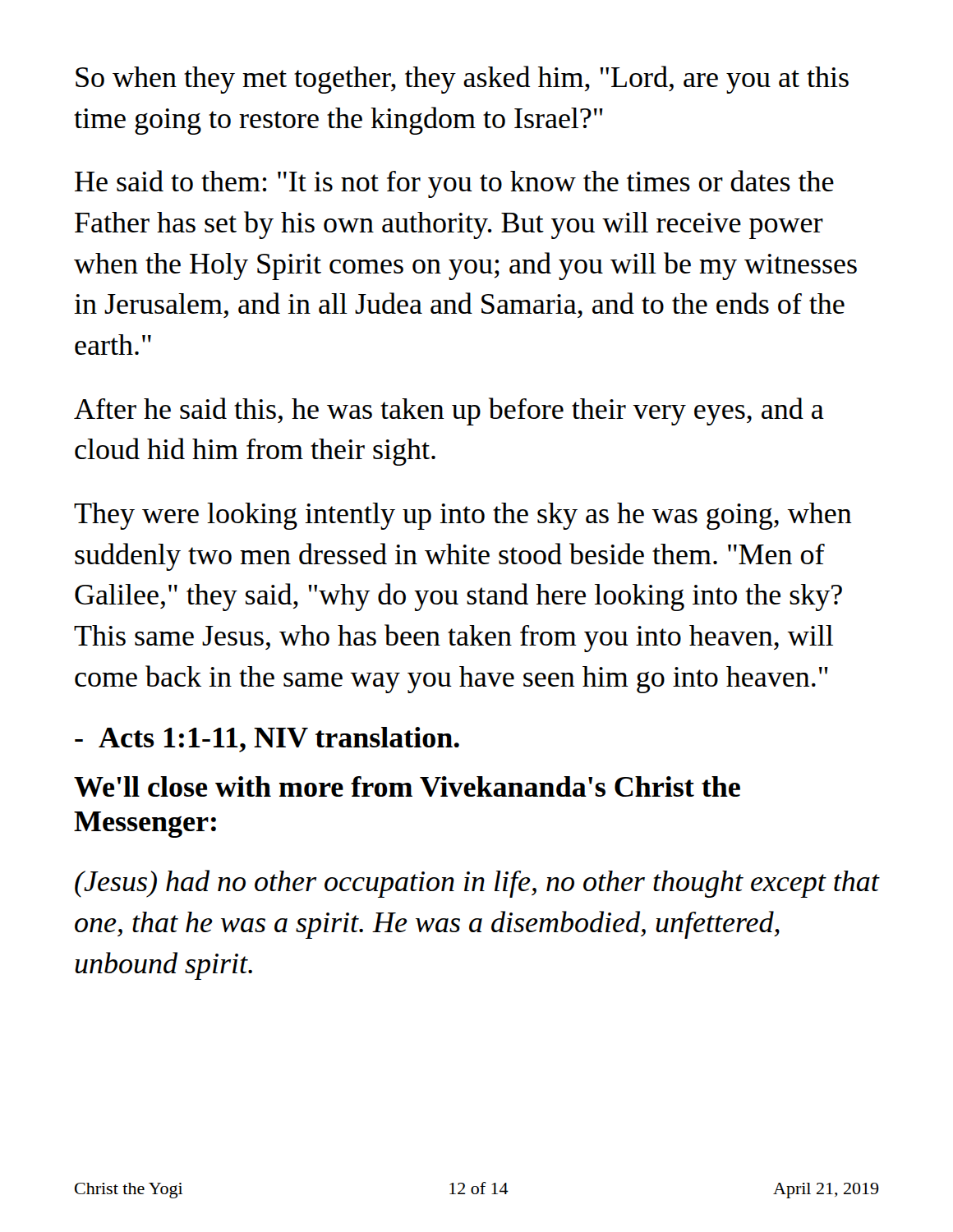Viewport: 953px width, 1232px height.
Task: Select the text block that says "(Jesus) had no other occupation"
Action: (x=476, y=922)
